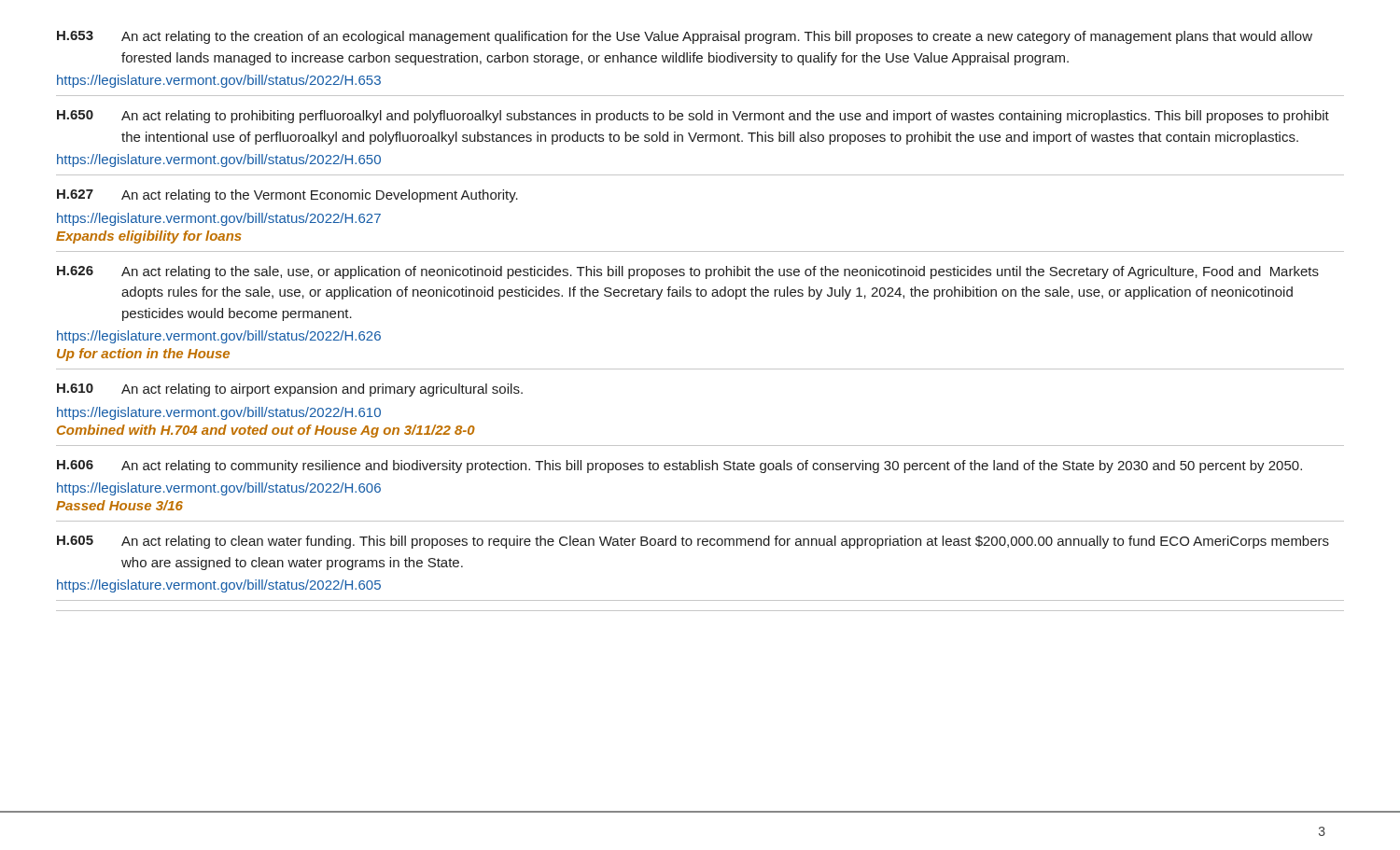Point to the passage starting "H.606 An act relating to"
The width and height of the screenshot is (1400, 850).
[679, 467]
